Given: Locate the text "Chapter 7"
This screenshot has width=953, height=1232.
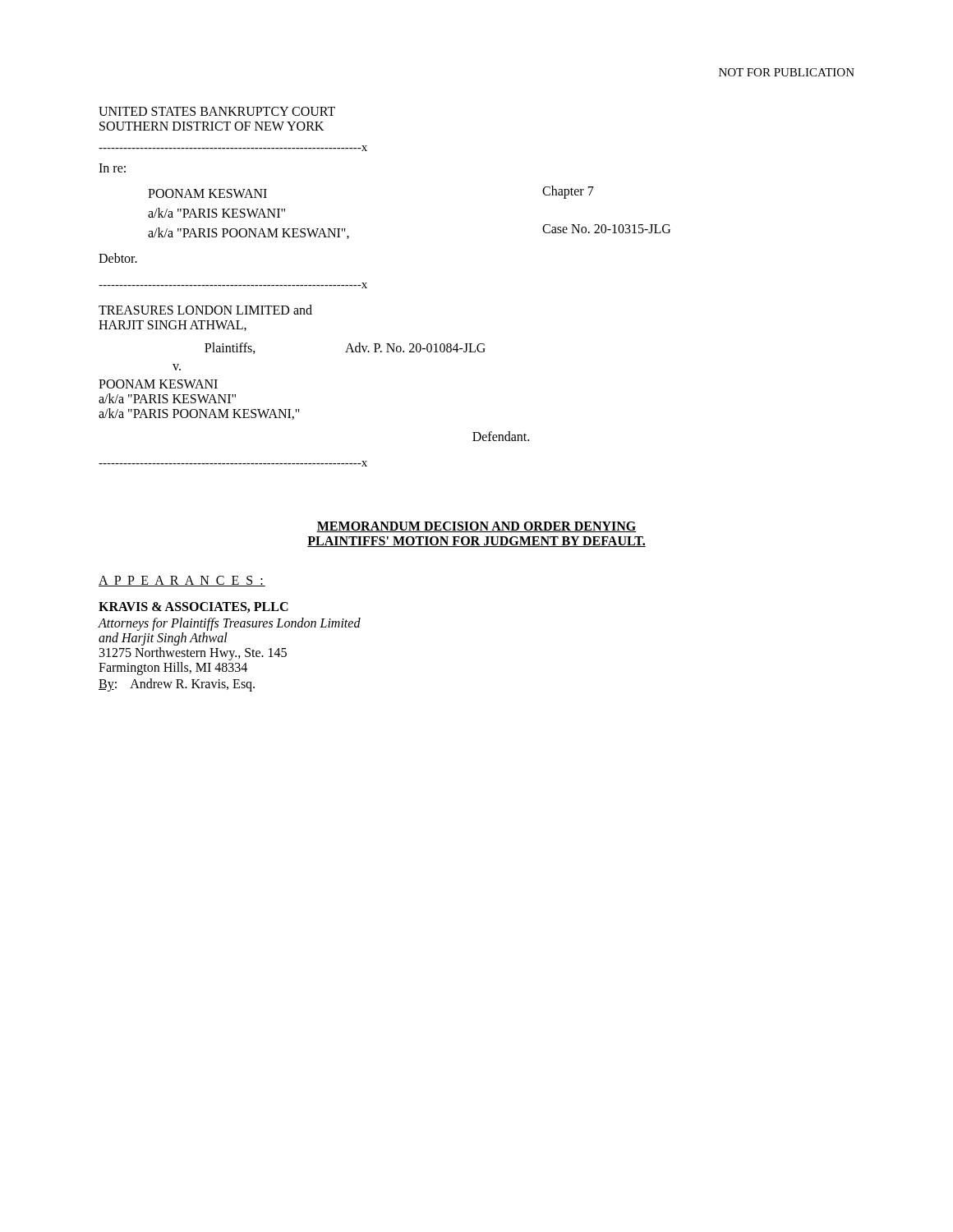Looking at the screenshot, I should pyautogui.click(x=568, y=191).
